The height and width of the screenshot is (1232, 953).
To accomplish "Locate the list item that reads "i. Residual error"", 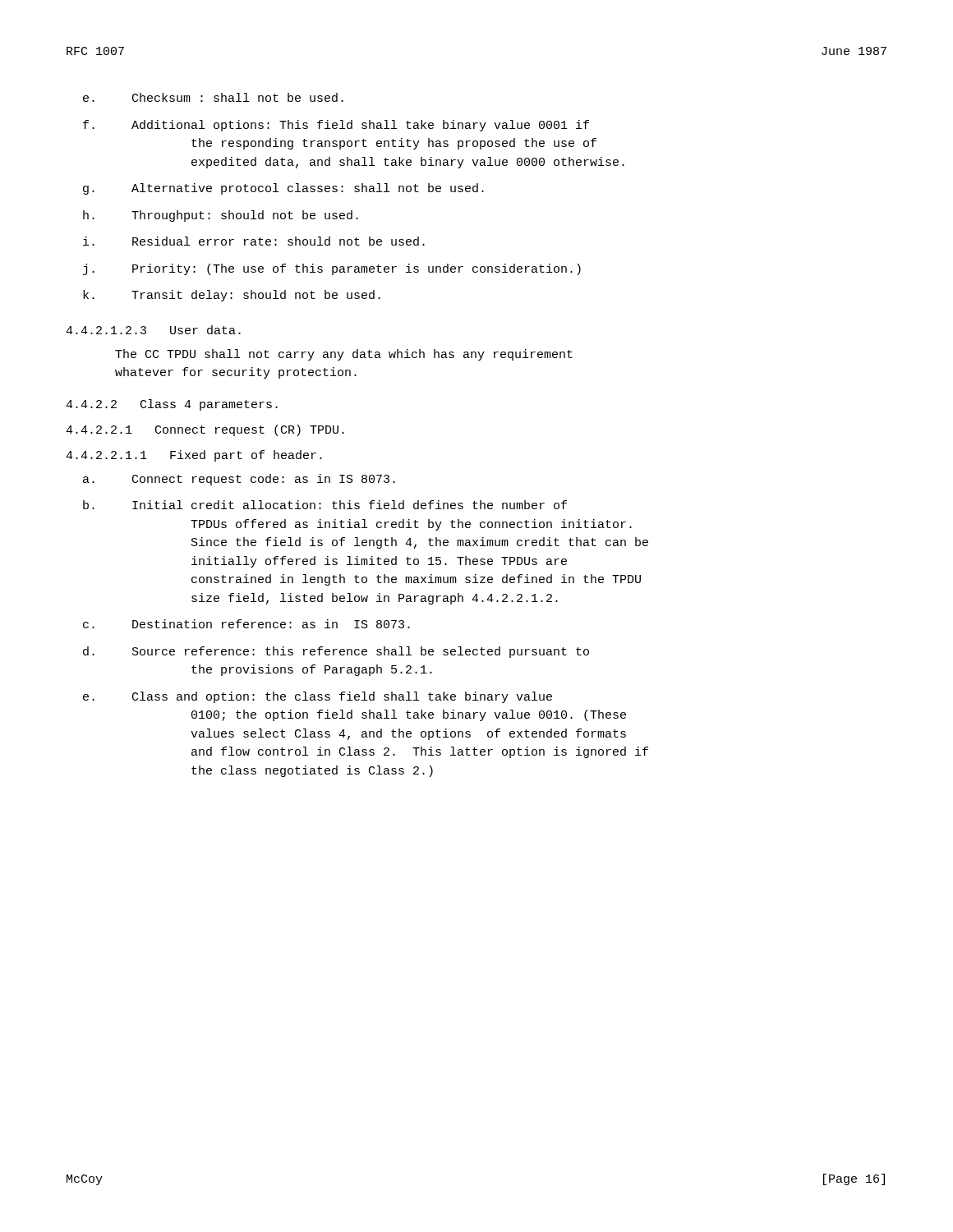I will click(254, 241).
